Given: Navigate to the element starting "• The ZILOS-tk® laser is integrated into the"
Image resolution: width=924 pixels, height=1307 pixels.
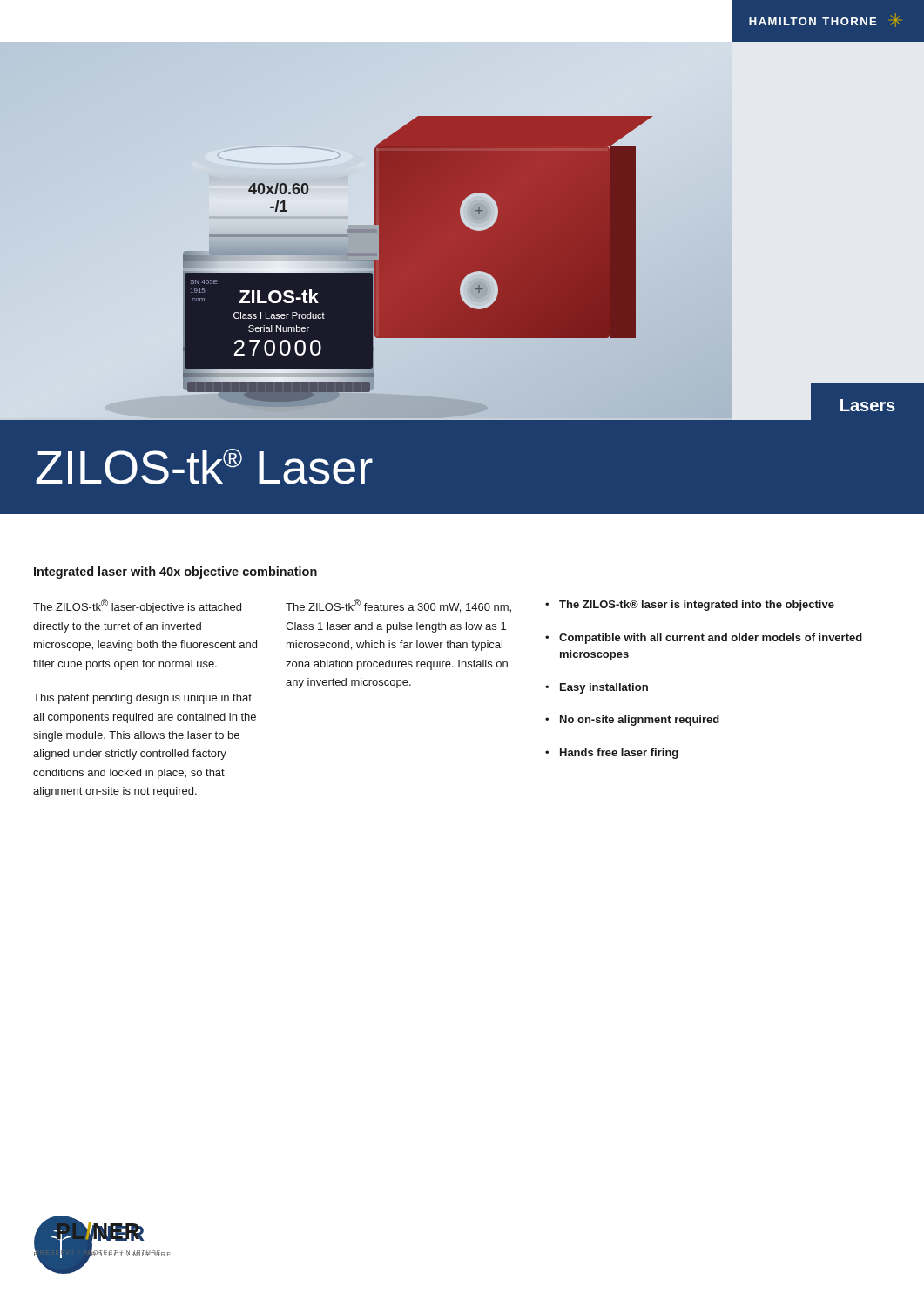Looking at the screenshot, I should click(x=690, y=604).
